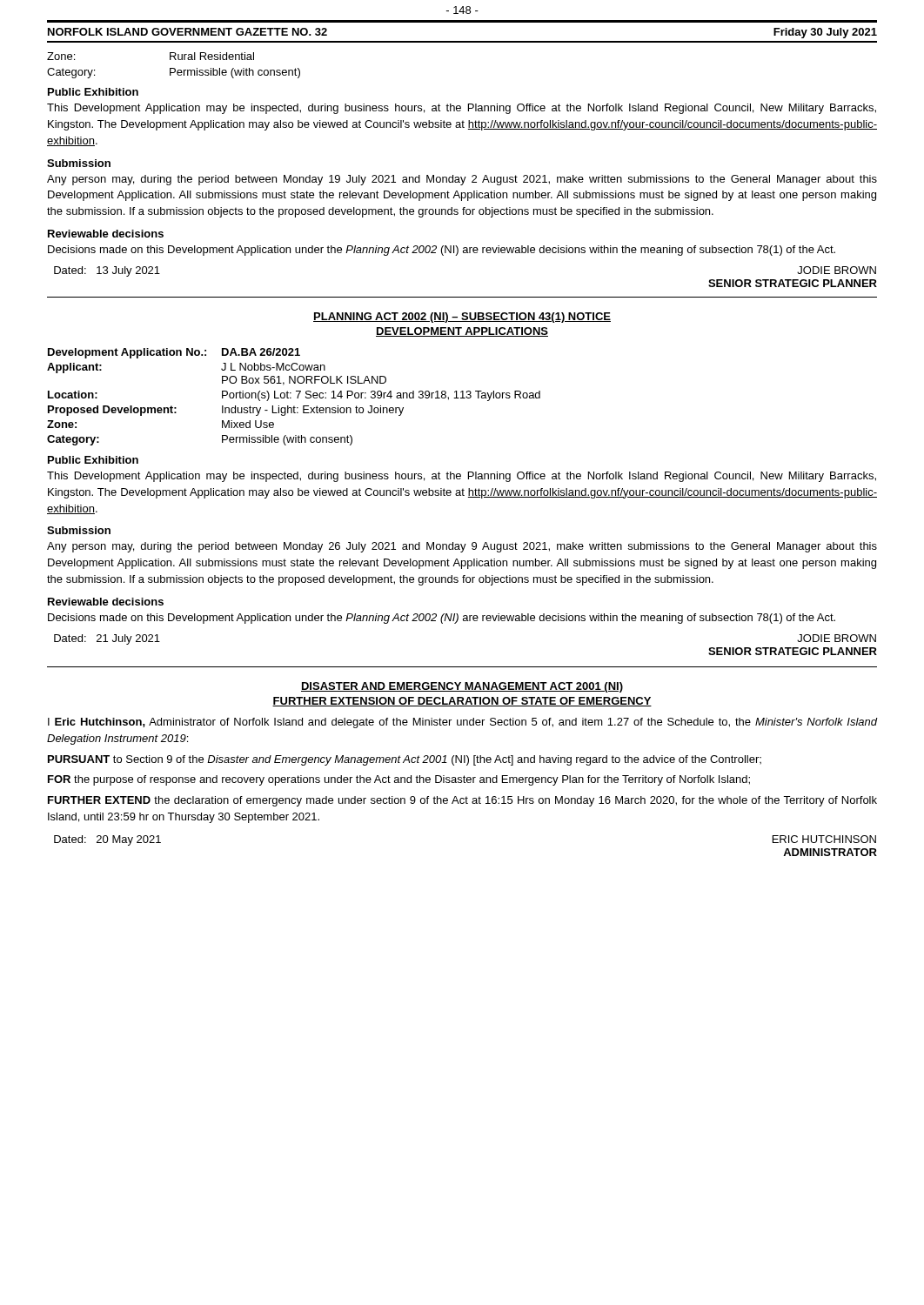Locate the table with the text "Industry - Light: Extension"
924x1305 pixels.
pos(462,395)
